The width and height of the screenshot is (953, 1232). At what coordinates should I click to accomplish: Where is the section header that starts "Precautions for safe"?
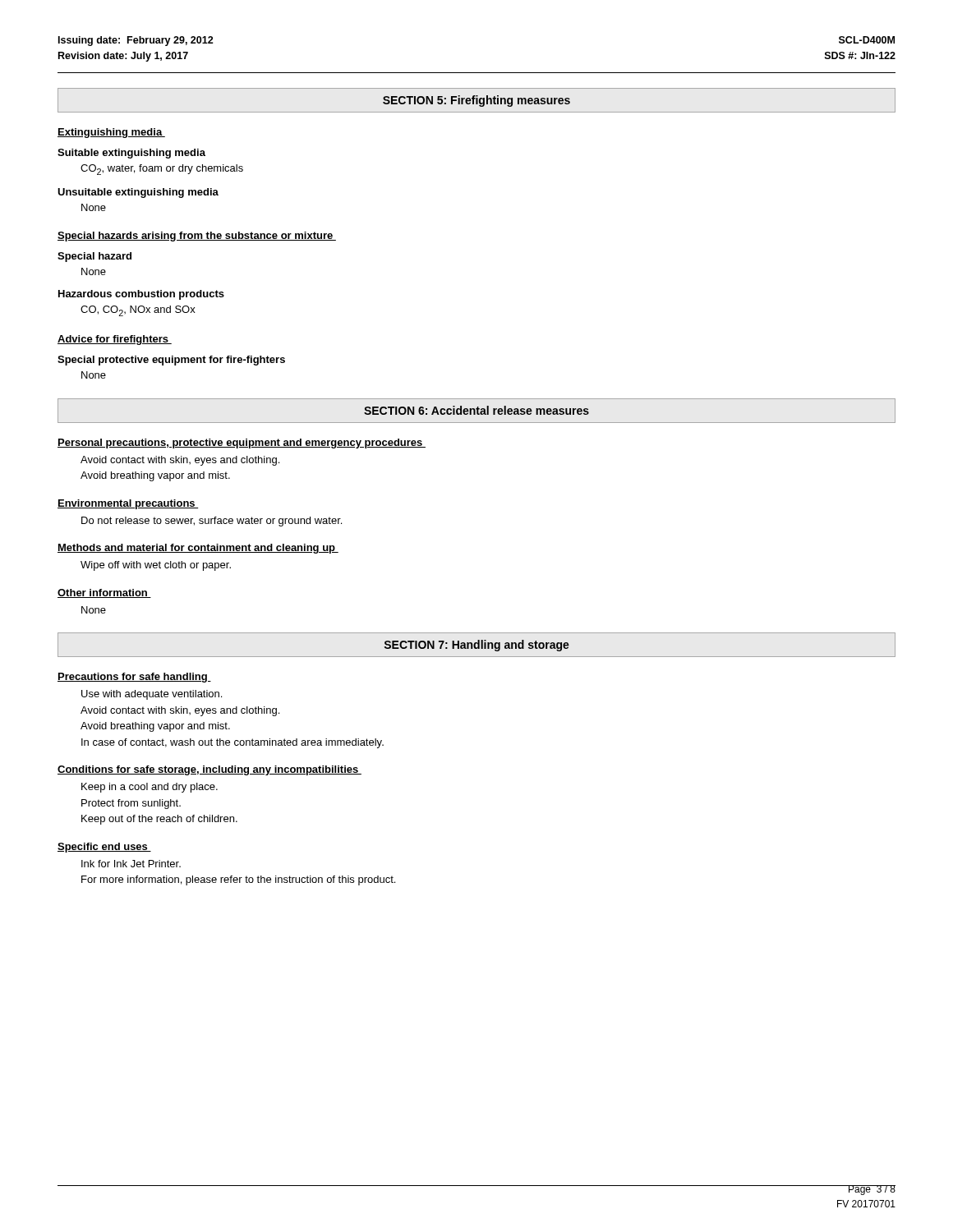click(x=134, y=676)
